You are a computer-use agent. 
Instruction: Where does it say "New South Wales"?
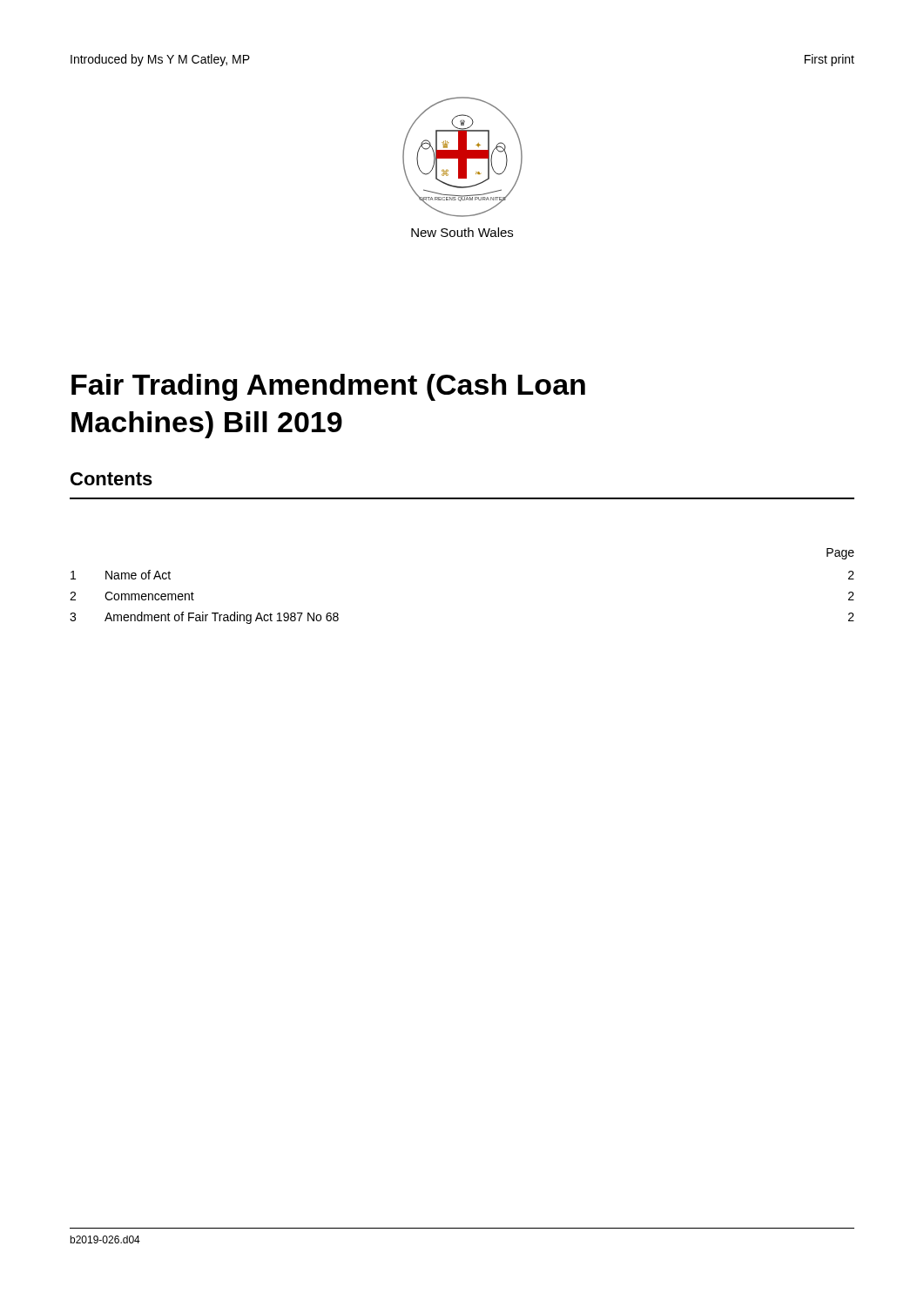[462, 232]
